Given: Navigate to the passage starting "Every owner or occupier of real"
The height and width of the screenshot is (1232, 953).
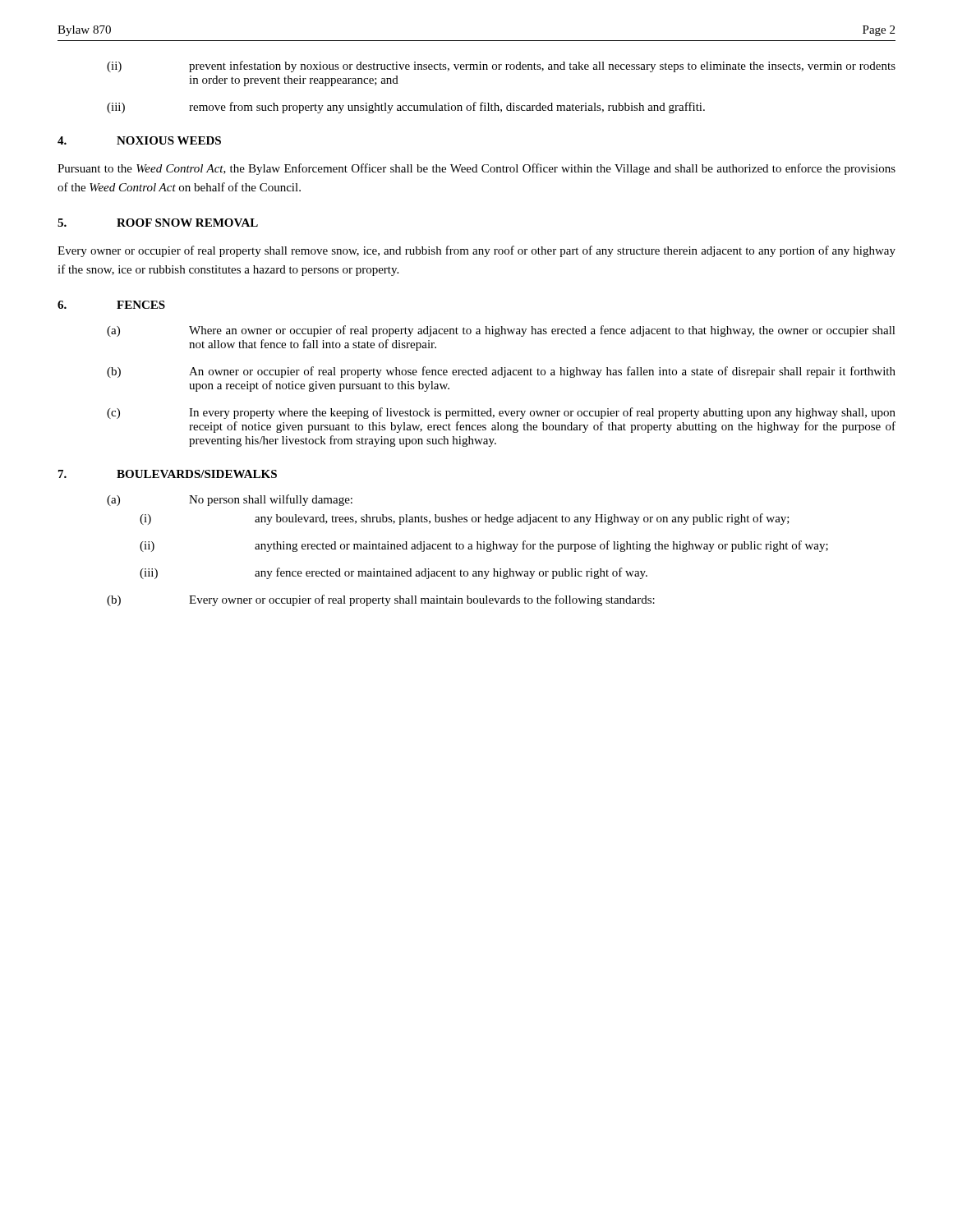Looking at the screenshot, I should click(476, 260).
